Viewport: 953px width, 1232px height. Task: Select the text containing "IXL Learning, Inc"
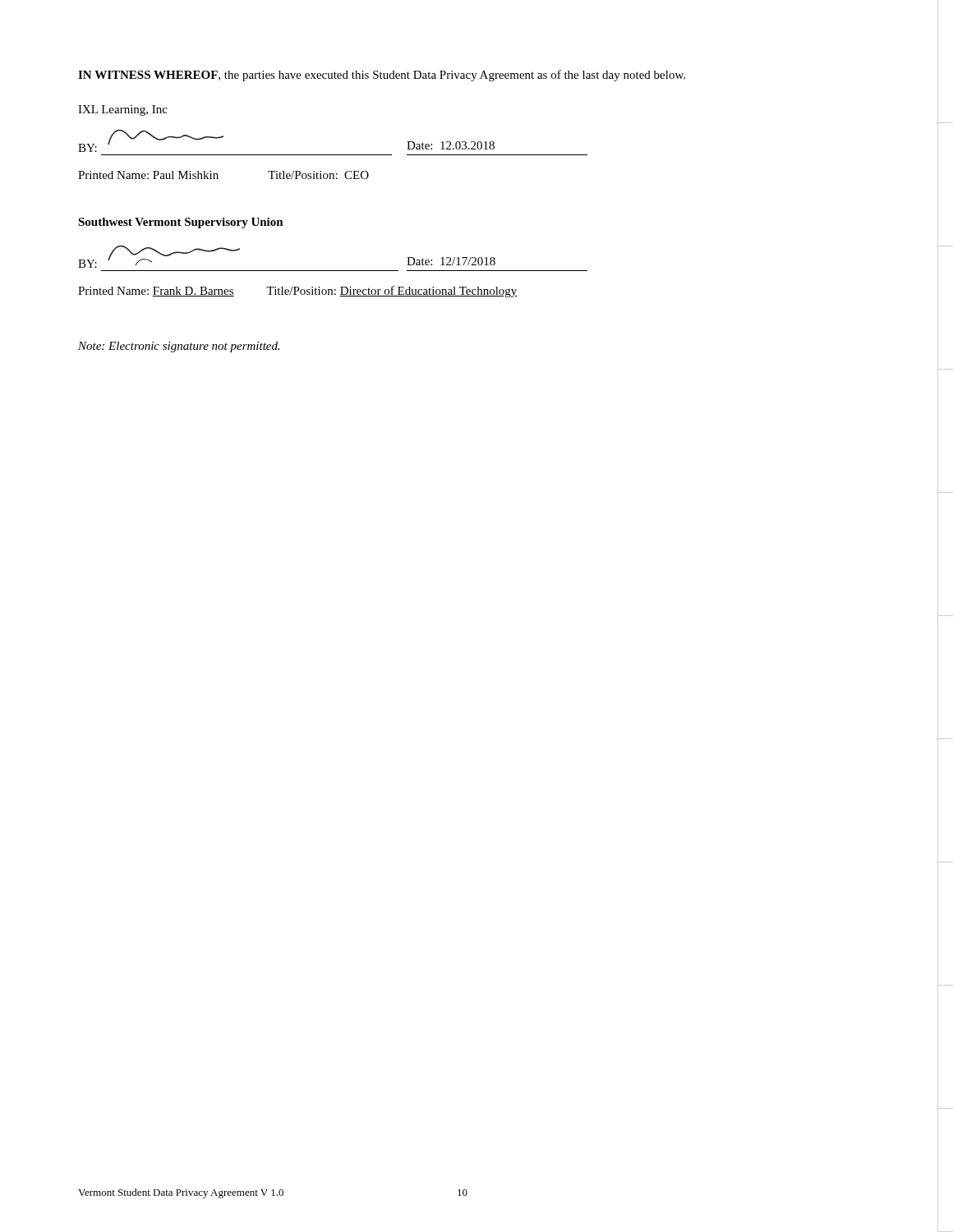tap(123, 109)
